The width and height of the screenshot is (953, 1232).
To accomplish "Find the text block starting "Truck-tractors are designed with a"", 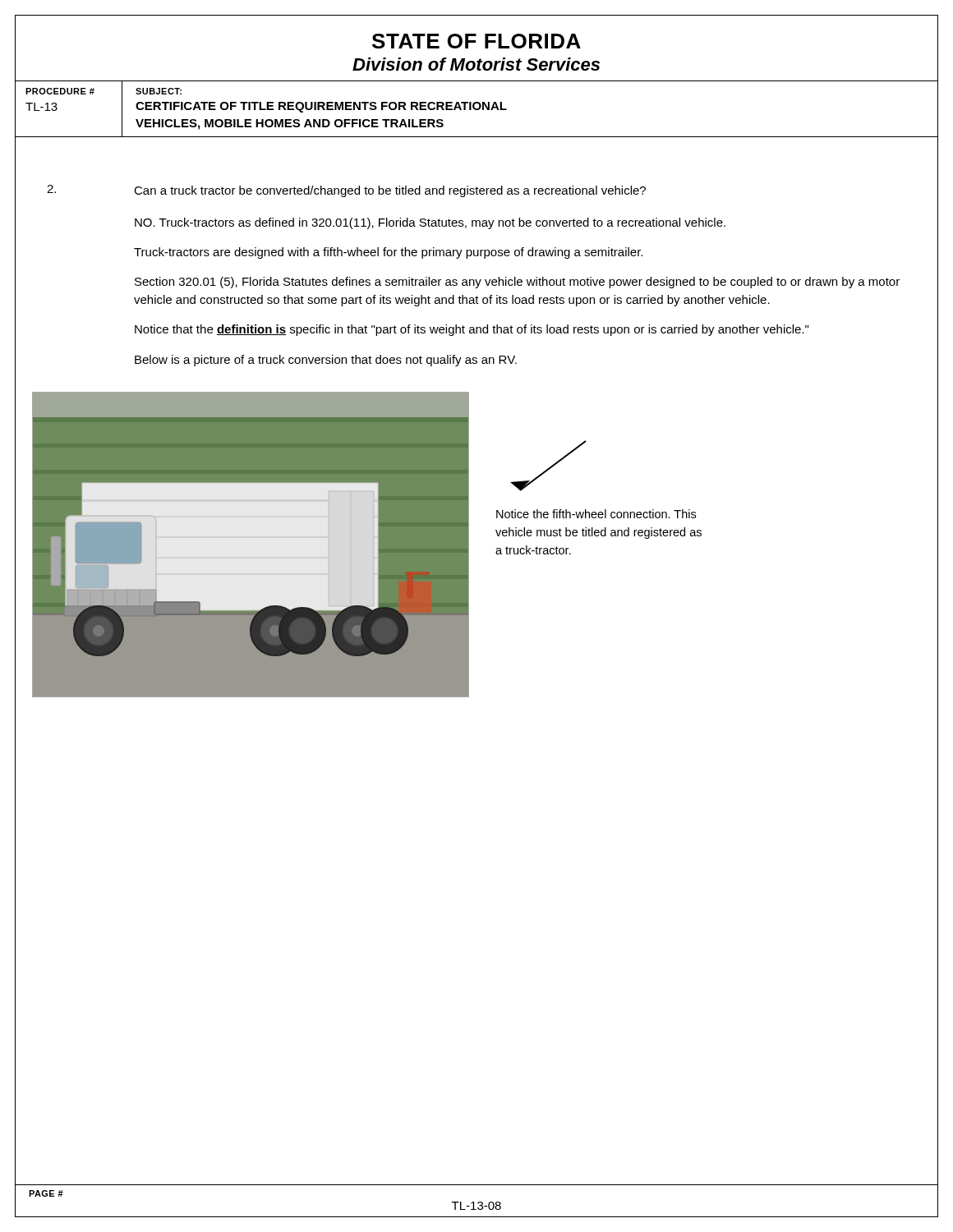I will tap(389, 252).
